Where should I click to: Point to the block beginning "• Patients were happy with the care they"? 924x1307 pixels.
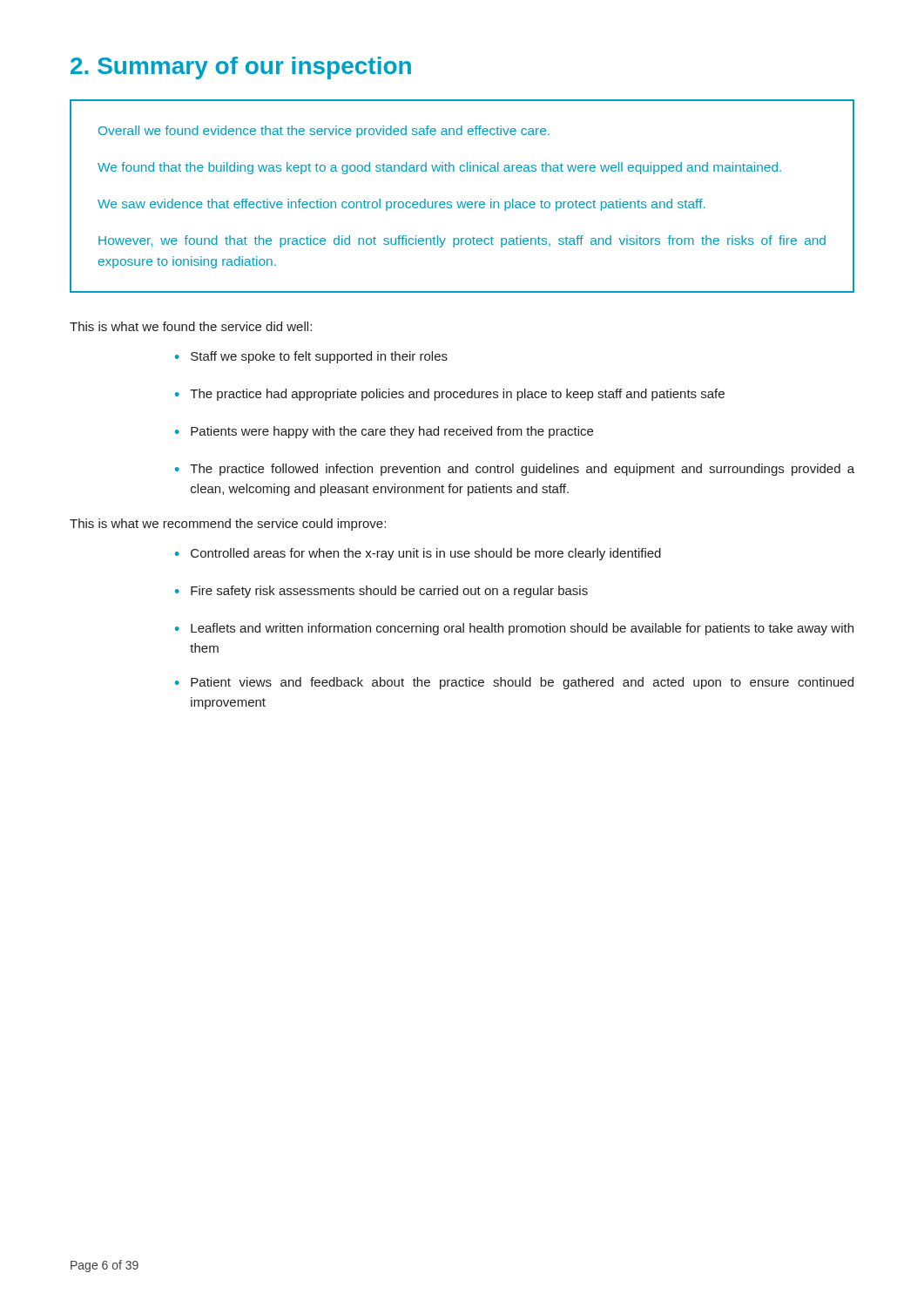tap(514, 432)
